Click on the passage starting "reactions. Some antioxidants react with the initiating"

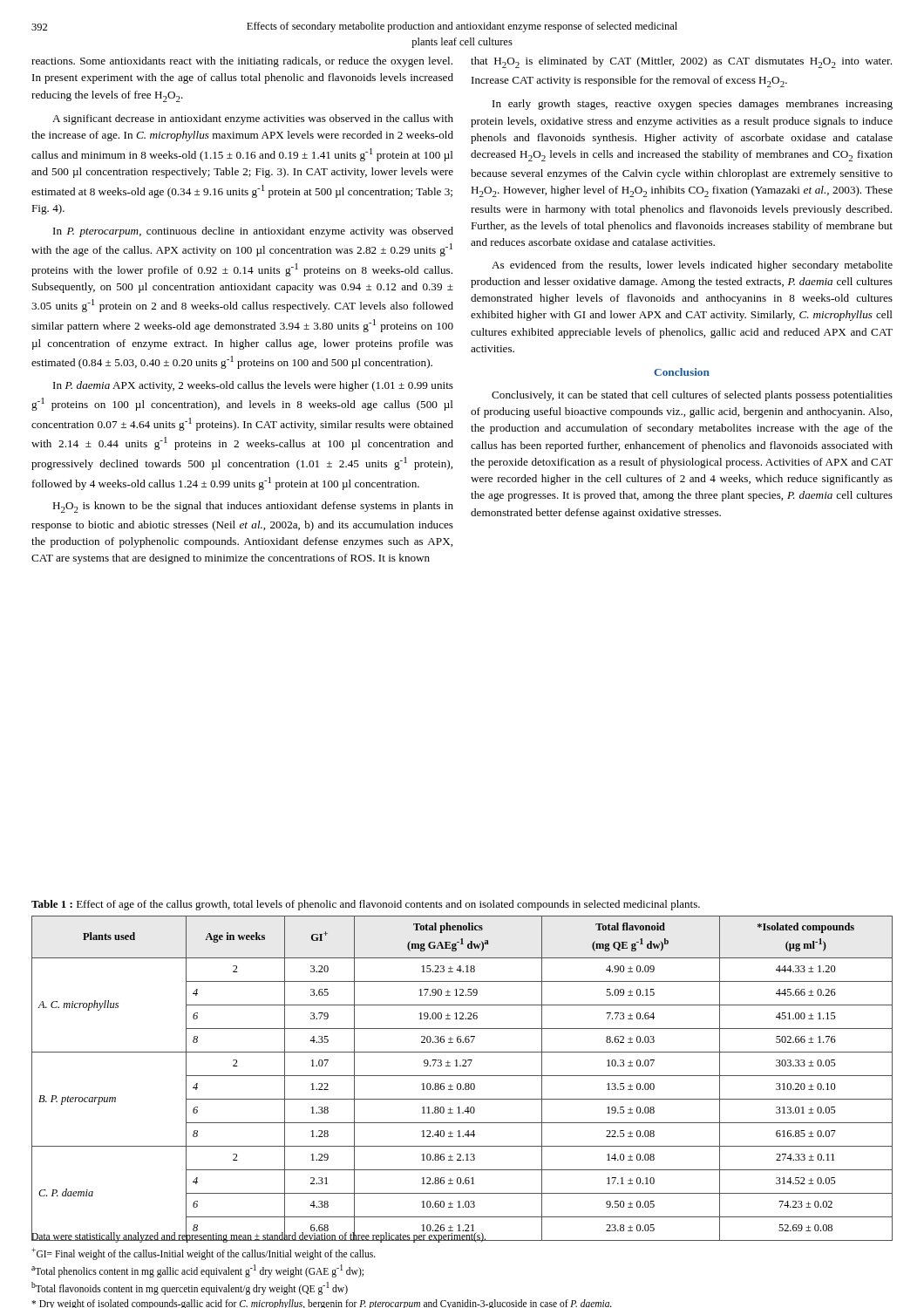(242, 79)
